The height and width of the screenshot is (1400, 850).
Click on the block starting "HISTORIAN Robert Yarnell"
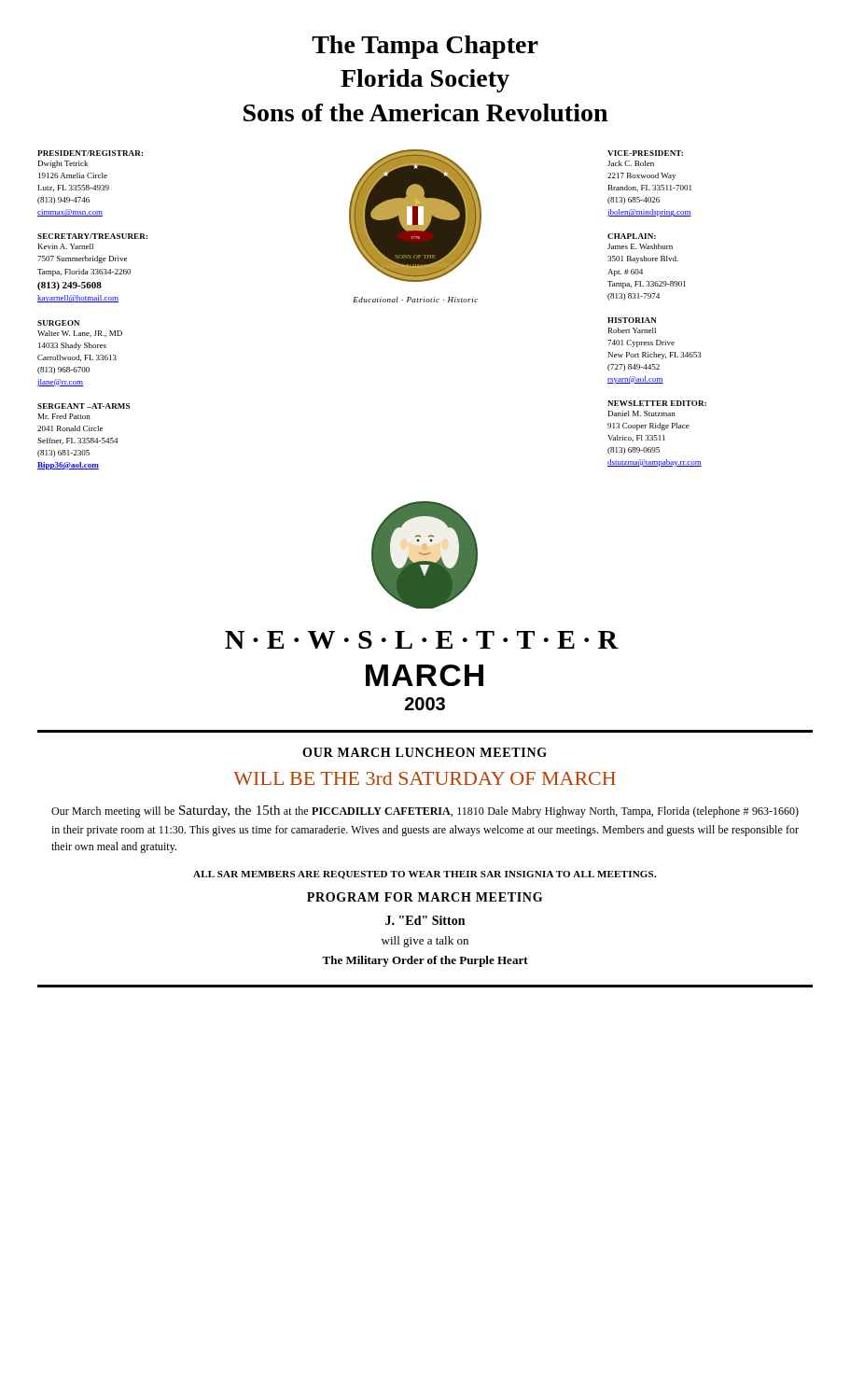pyautogui.click(x=710, y=350)
